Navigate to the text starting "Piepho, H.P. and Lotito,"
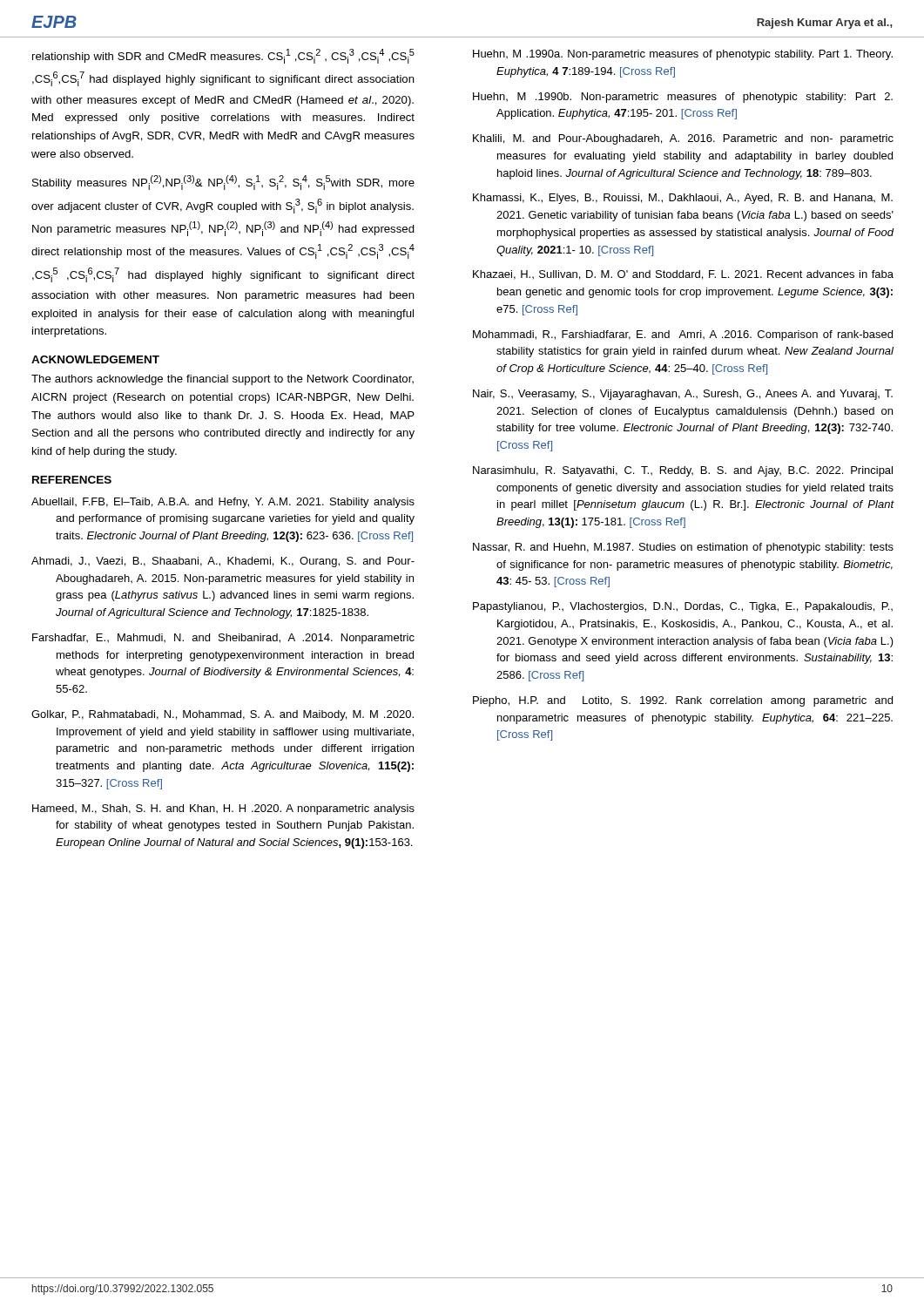The image size is (924, 1307). click(683, 717)
